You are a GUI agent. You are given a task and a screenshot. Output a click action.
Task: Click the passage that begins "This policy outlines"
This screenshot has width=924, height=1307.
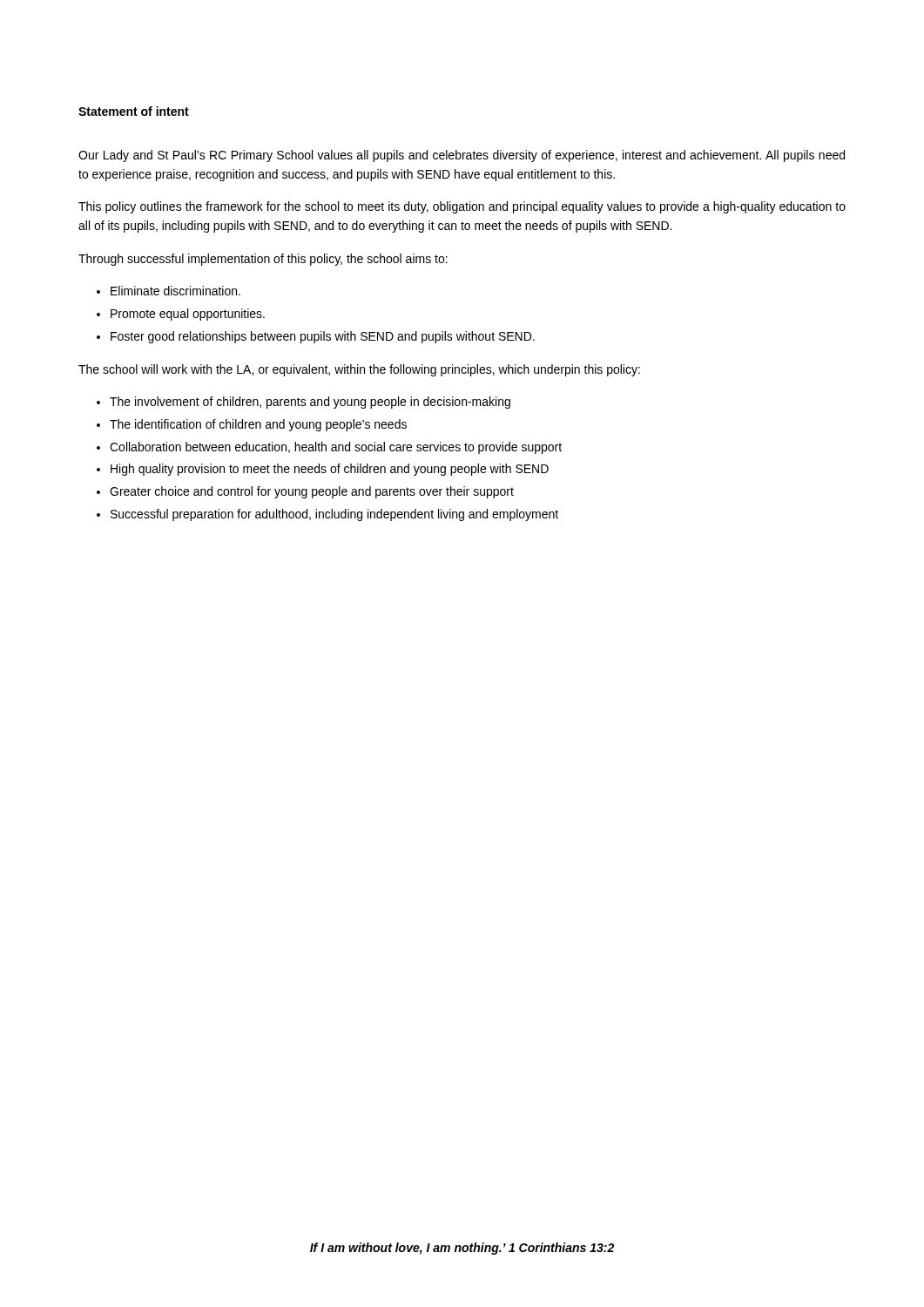coord(462,216)
